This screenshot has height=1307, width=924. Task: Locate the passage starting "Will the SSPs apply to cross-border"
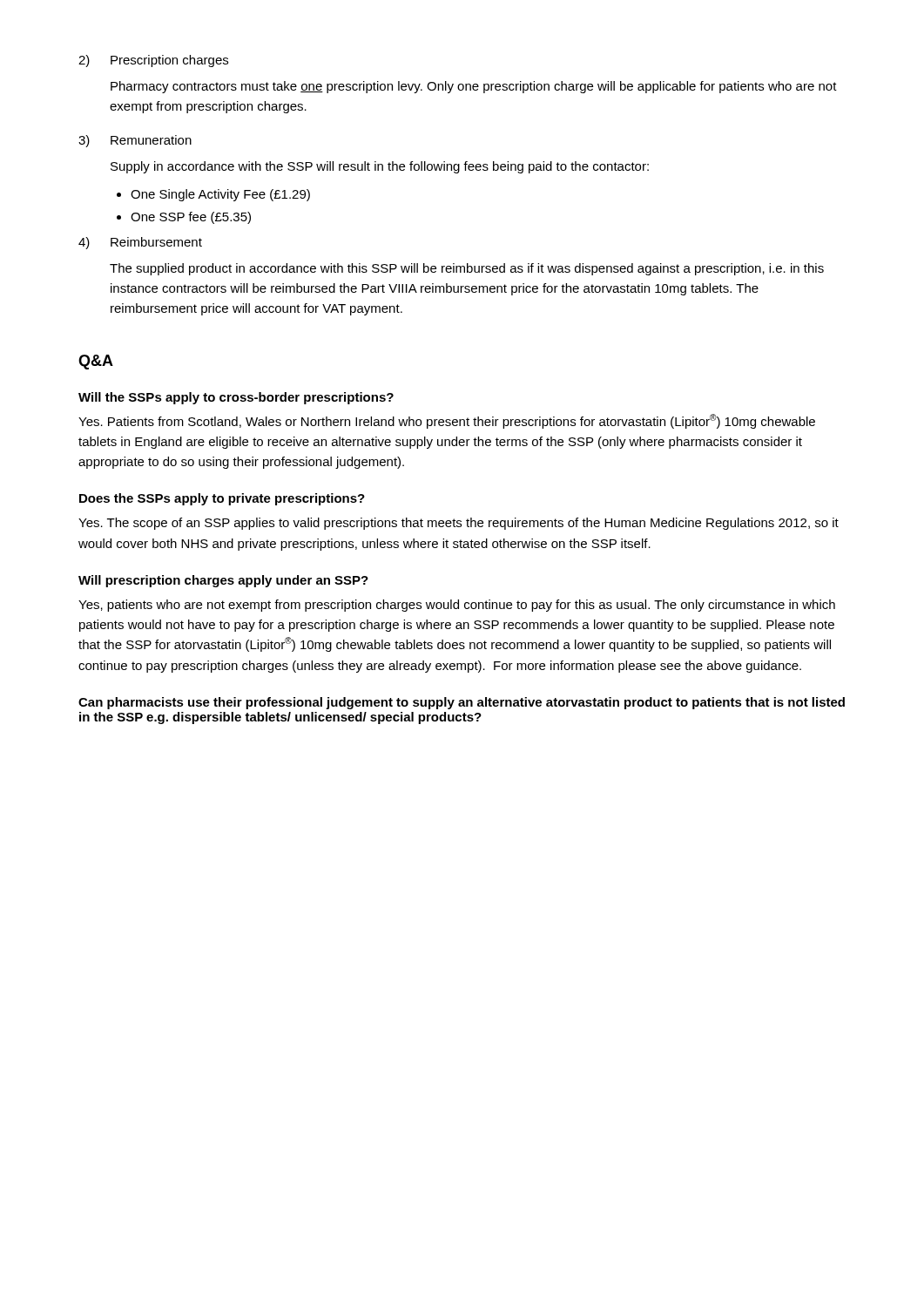236,396
